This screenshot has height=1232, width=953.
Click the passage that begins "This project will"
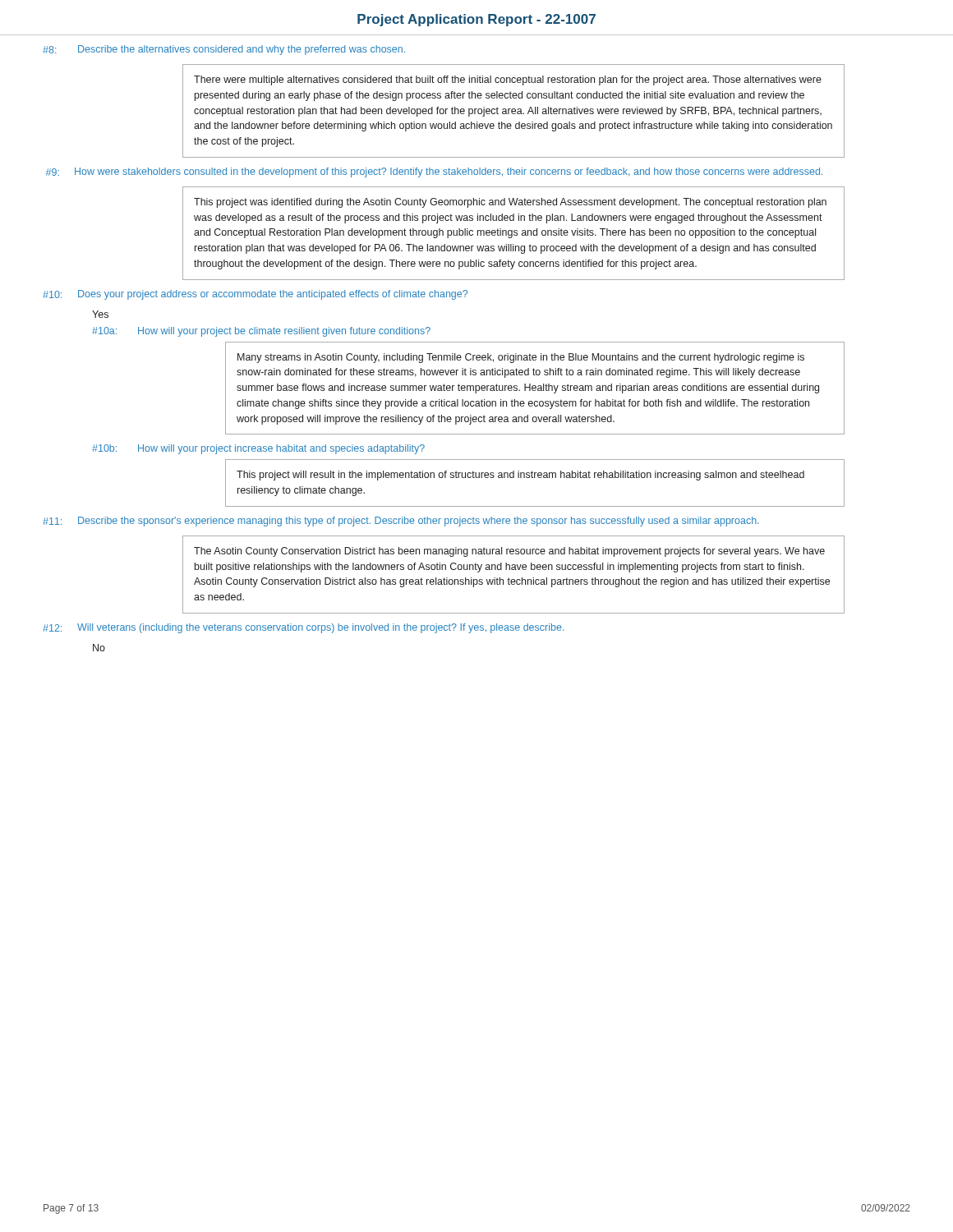tap(535, 483)
